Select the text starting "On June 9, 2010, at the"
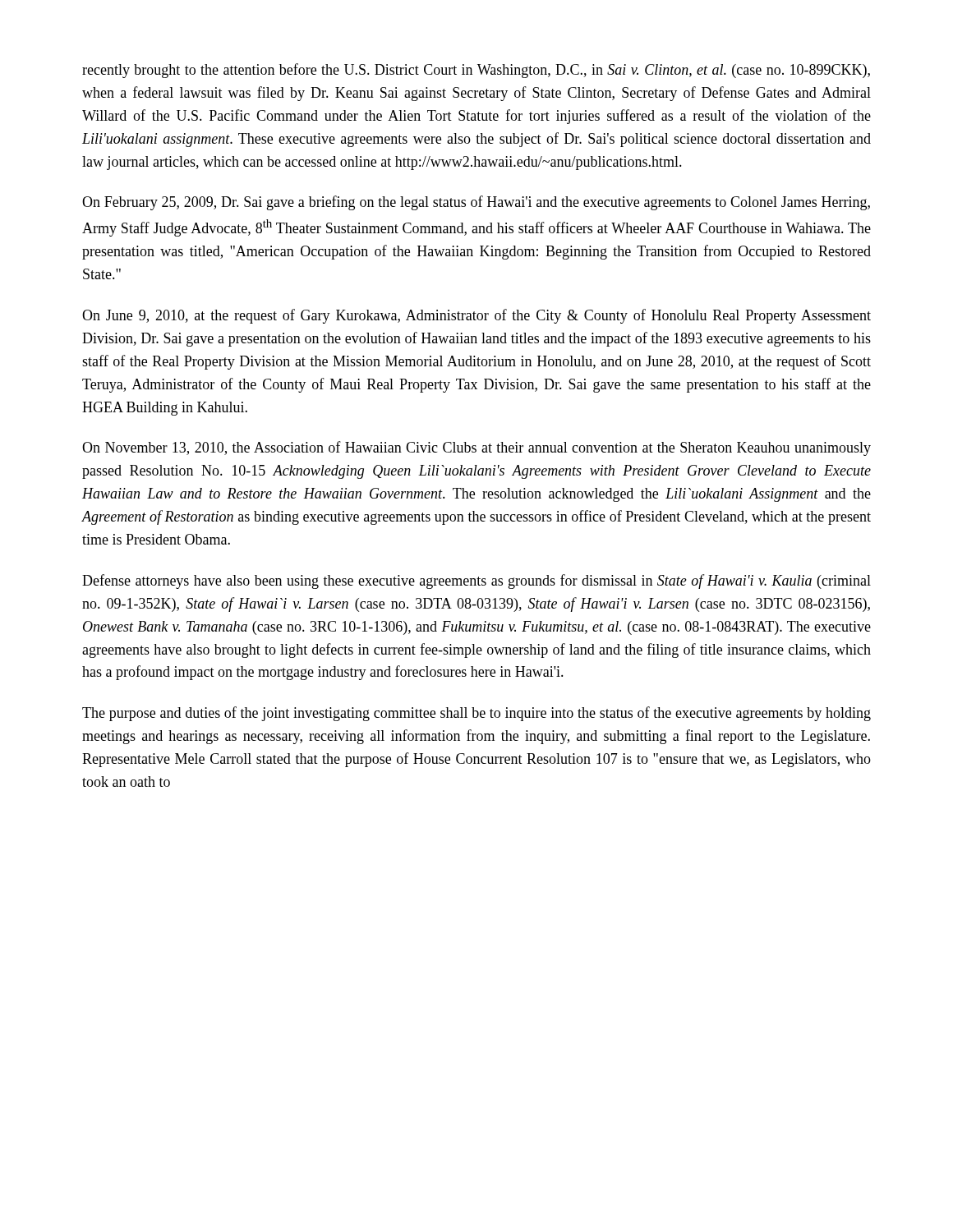953x1232 pixels. coord(476,361)
